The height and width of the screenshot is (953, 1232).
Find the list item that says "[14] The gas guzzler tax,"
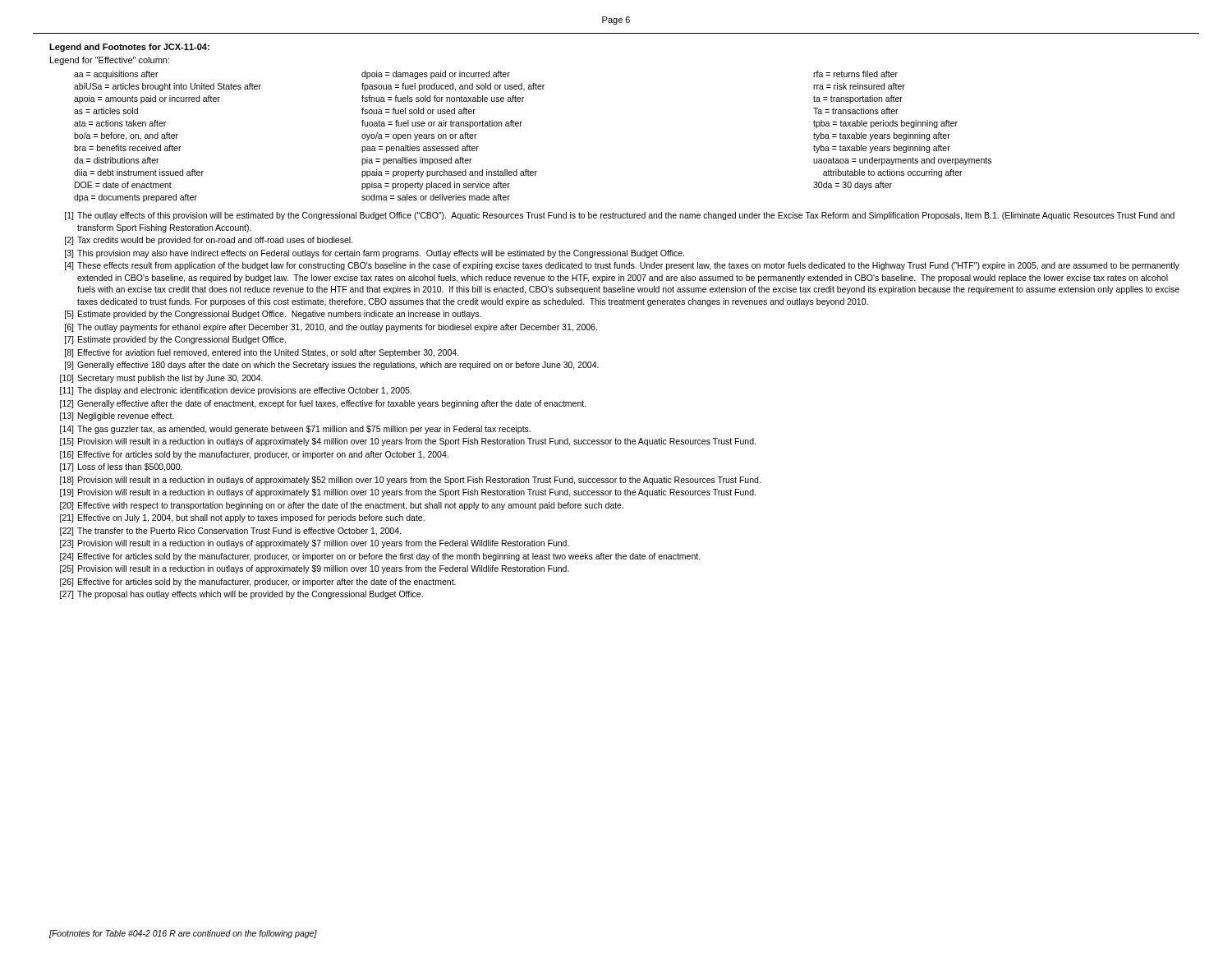pos(616,429)
